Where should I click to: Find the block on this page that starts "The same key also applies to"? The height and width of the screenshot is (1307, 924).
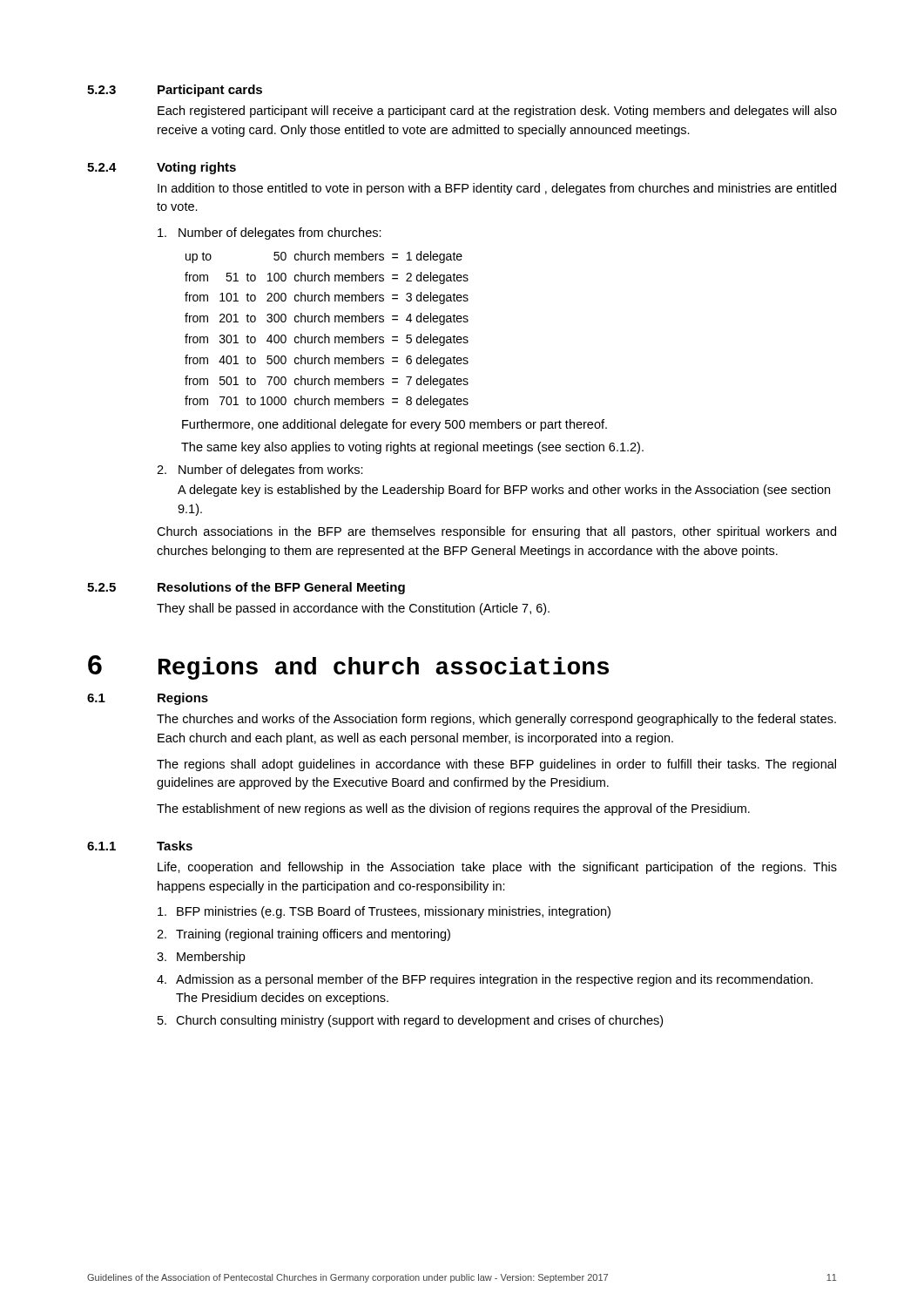point(413,447)
